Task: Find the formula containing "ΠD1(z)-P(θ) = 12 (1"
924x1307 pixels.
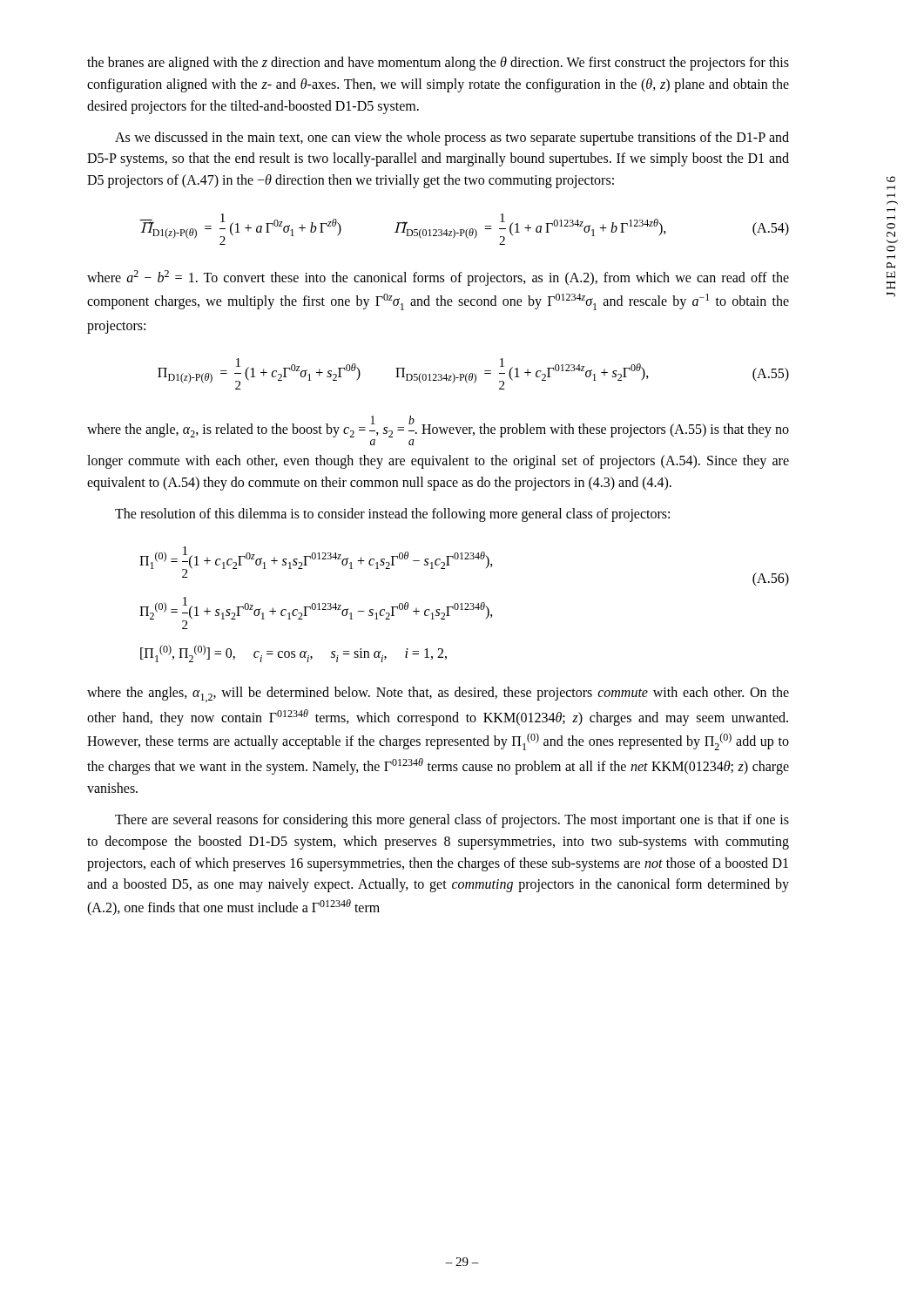Action: click(x=438, y=374)
